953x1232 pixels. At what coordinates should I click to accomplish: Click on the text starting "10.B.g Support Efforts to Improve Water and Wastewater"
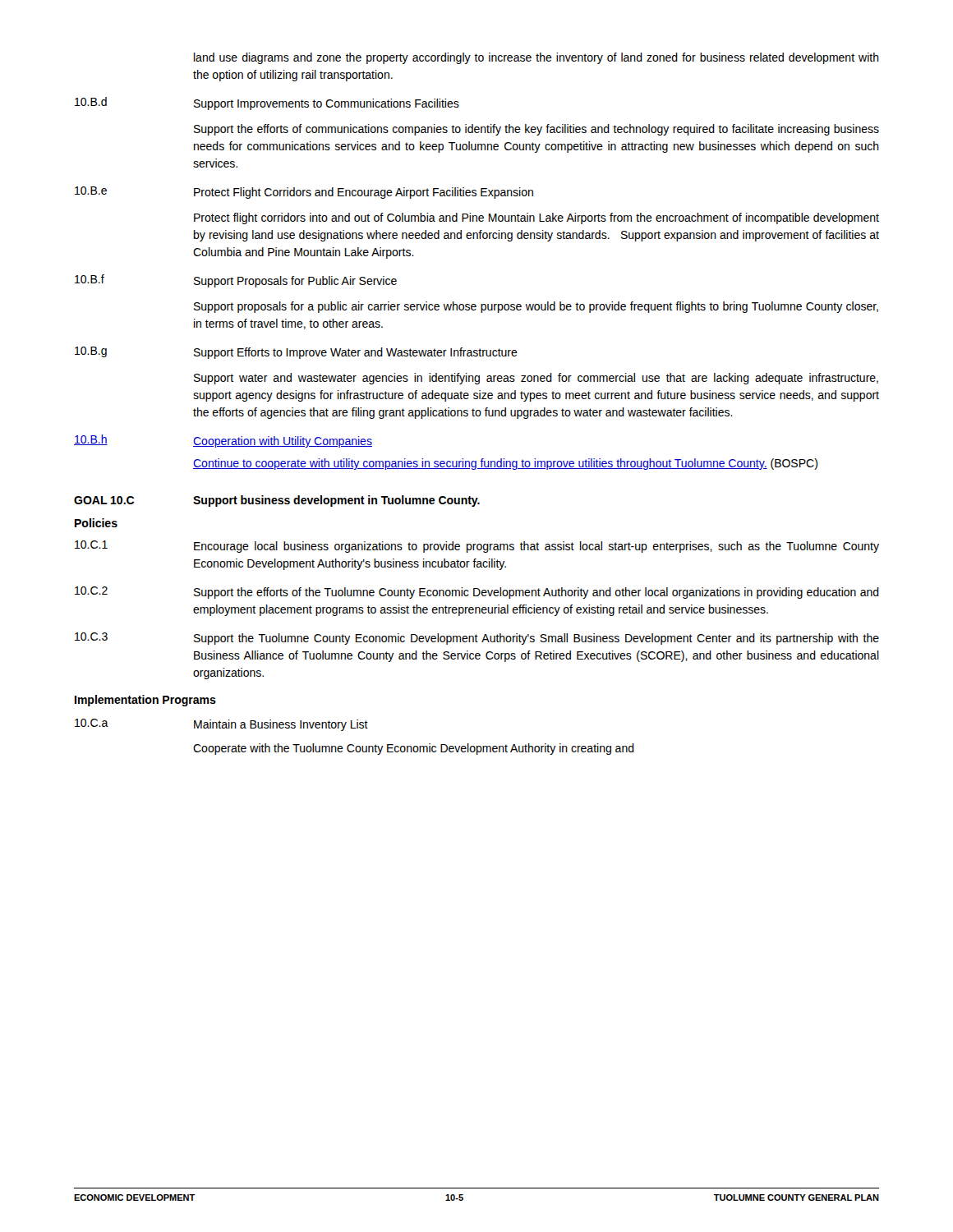tap(476, 353)
